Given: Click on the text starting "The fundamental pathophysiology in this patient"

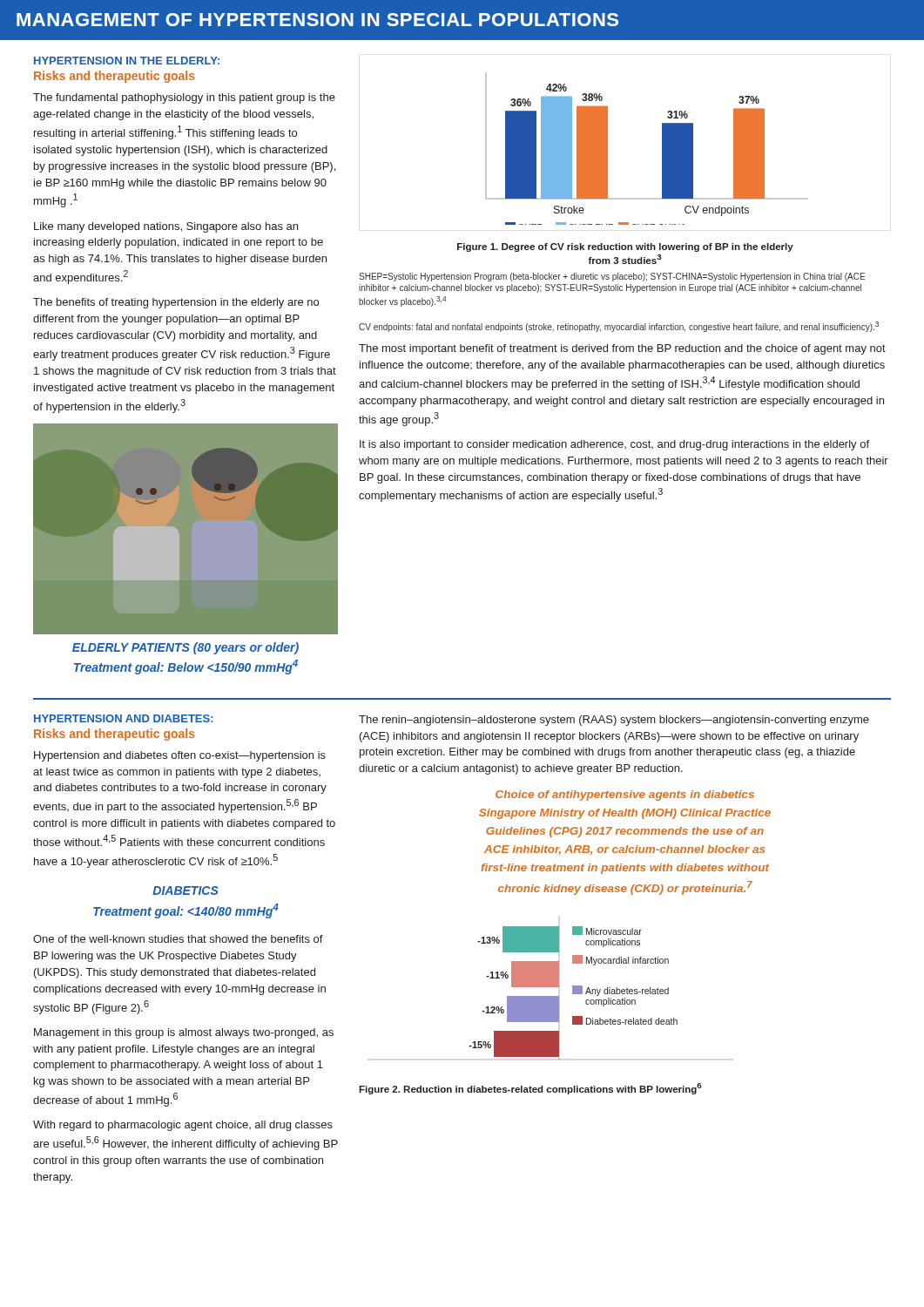Looking at the screenshot, I should point(185,150).
